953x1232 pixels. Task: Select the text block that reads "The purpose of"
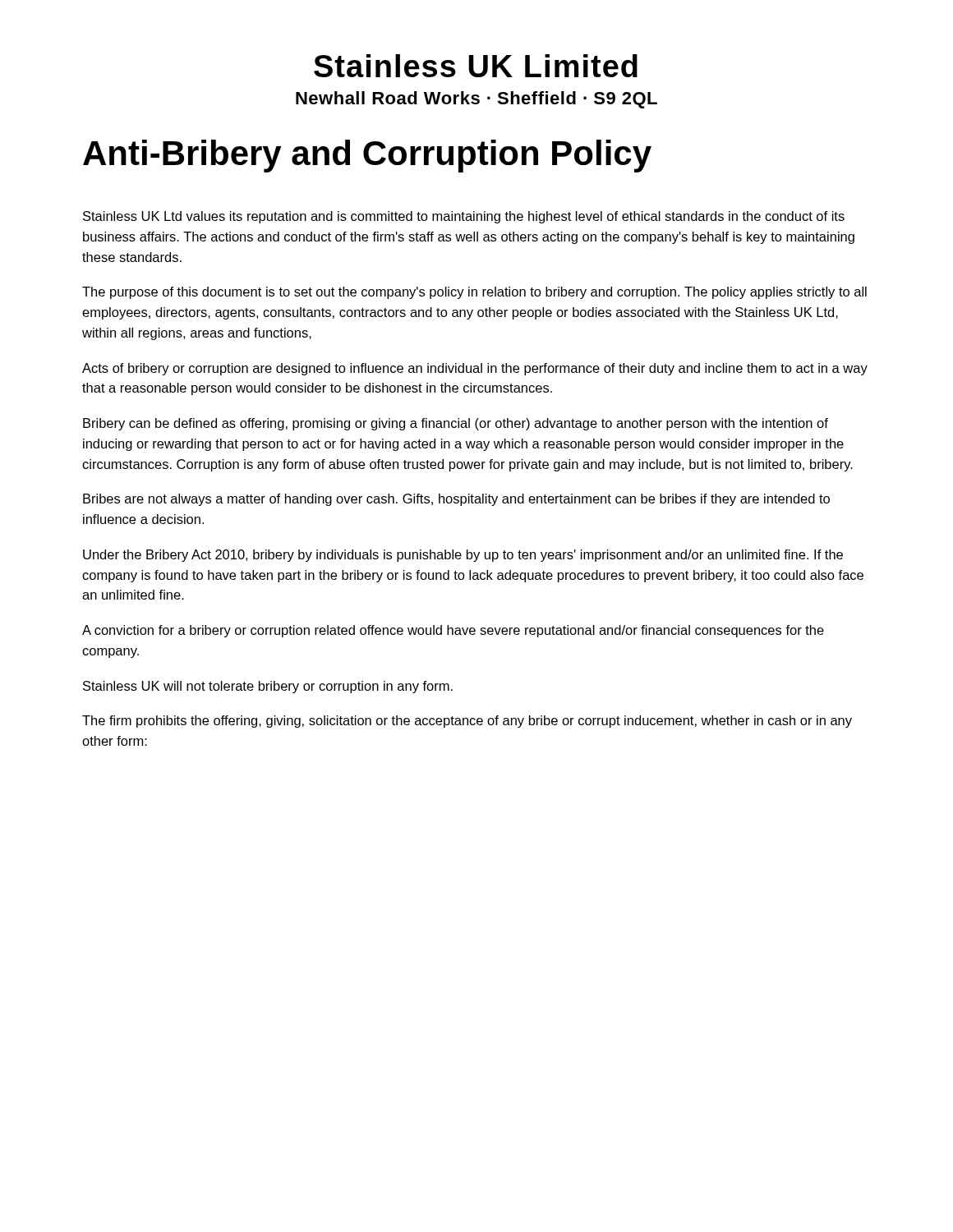[x=475, y=312]
